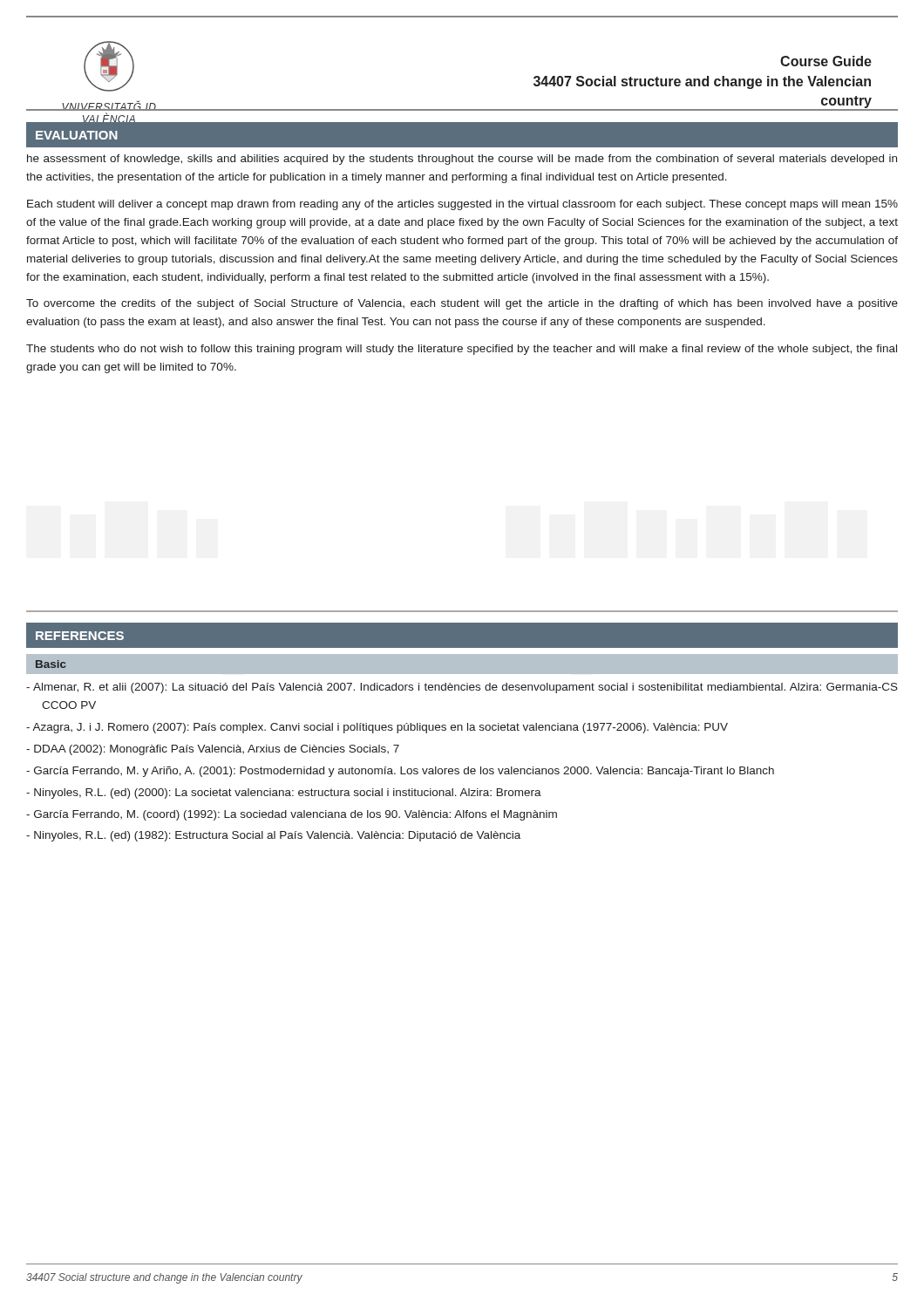Click the passage that begins "he assessment of knowledge, skills"
Viewport: 924px width, 1308px height.
[462, 167]
